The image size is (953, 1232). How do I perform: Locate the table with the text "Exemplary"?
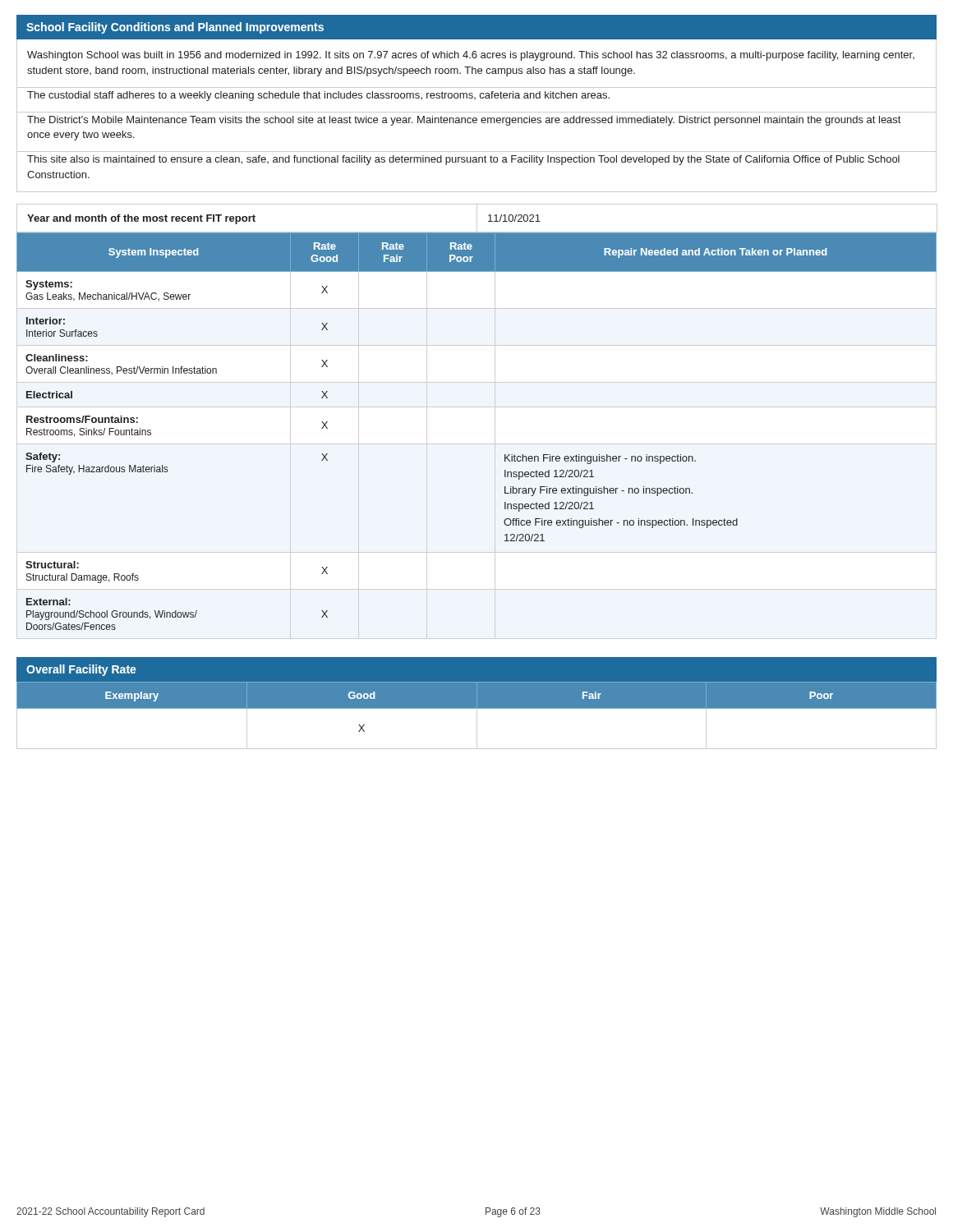coord(476,715)
